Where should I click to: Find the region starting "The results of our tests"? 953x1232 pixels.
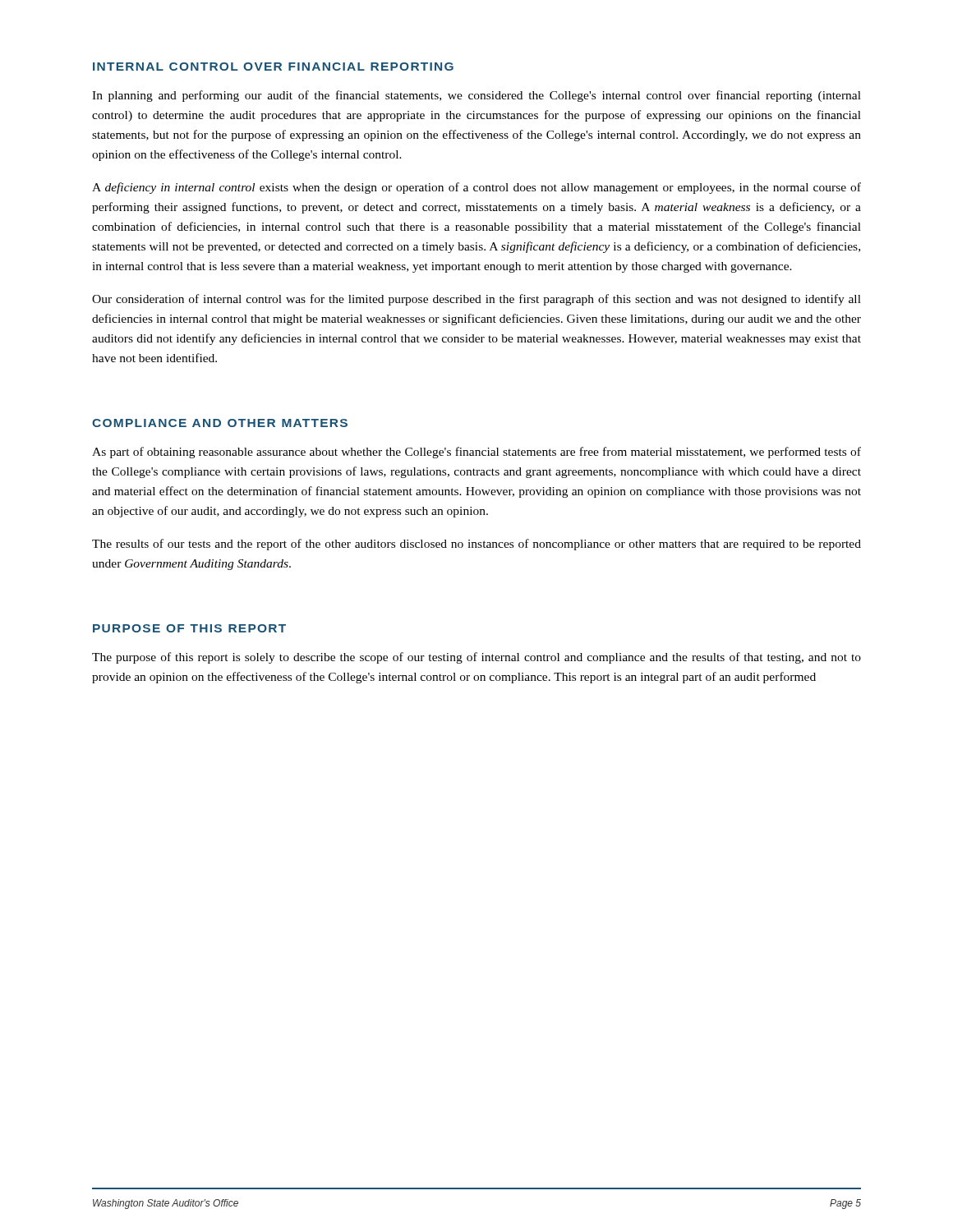point(476,553)
